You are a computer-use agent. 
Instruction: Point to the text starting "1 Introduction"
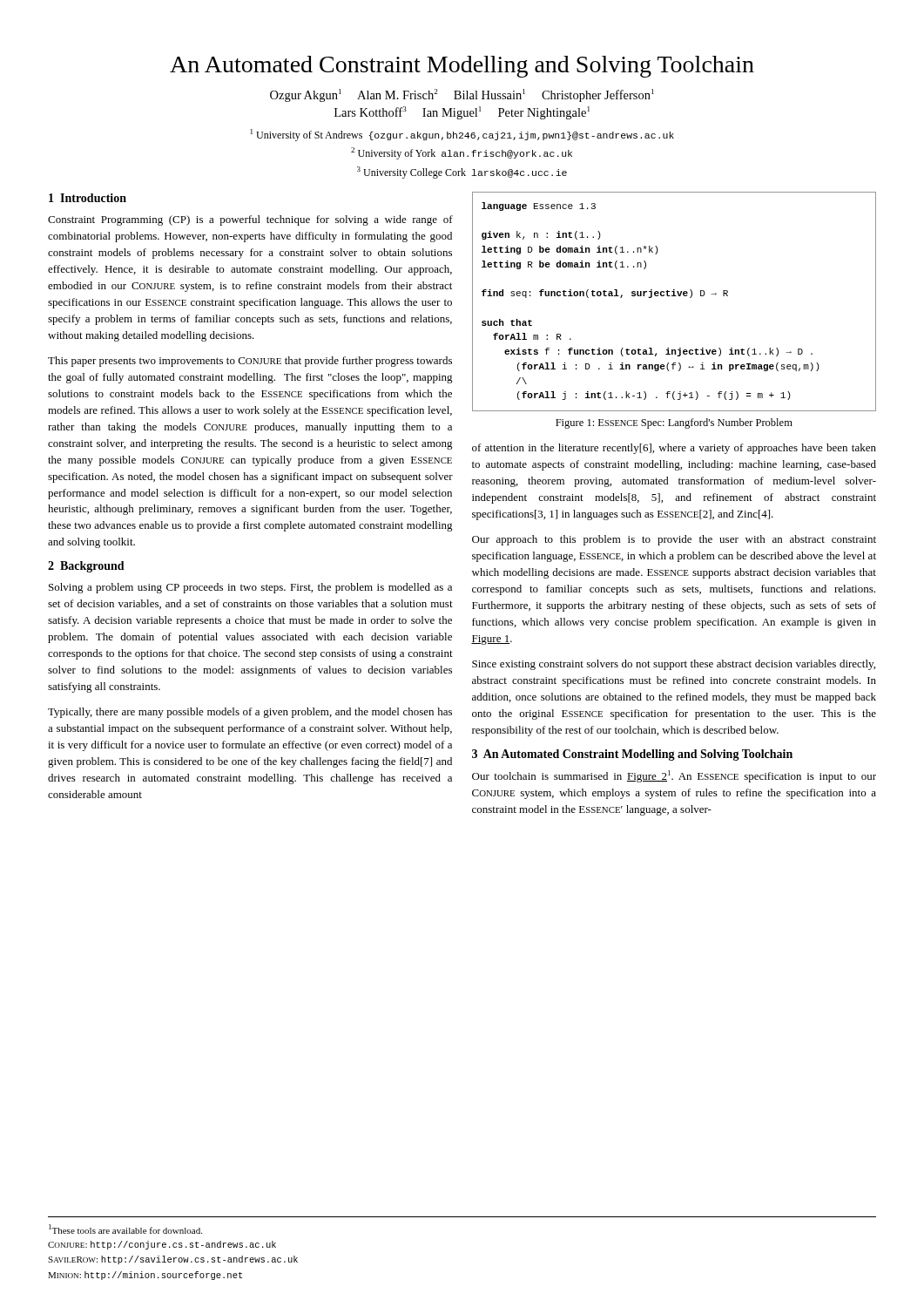point(87,198)
